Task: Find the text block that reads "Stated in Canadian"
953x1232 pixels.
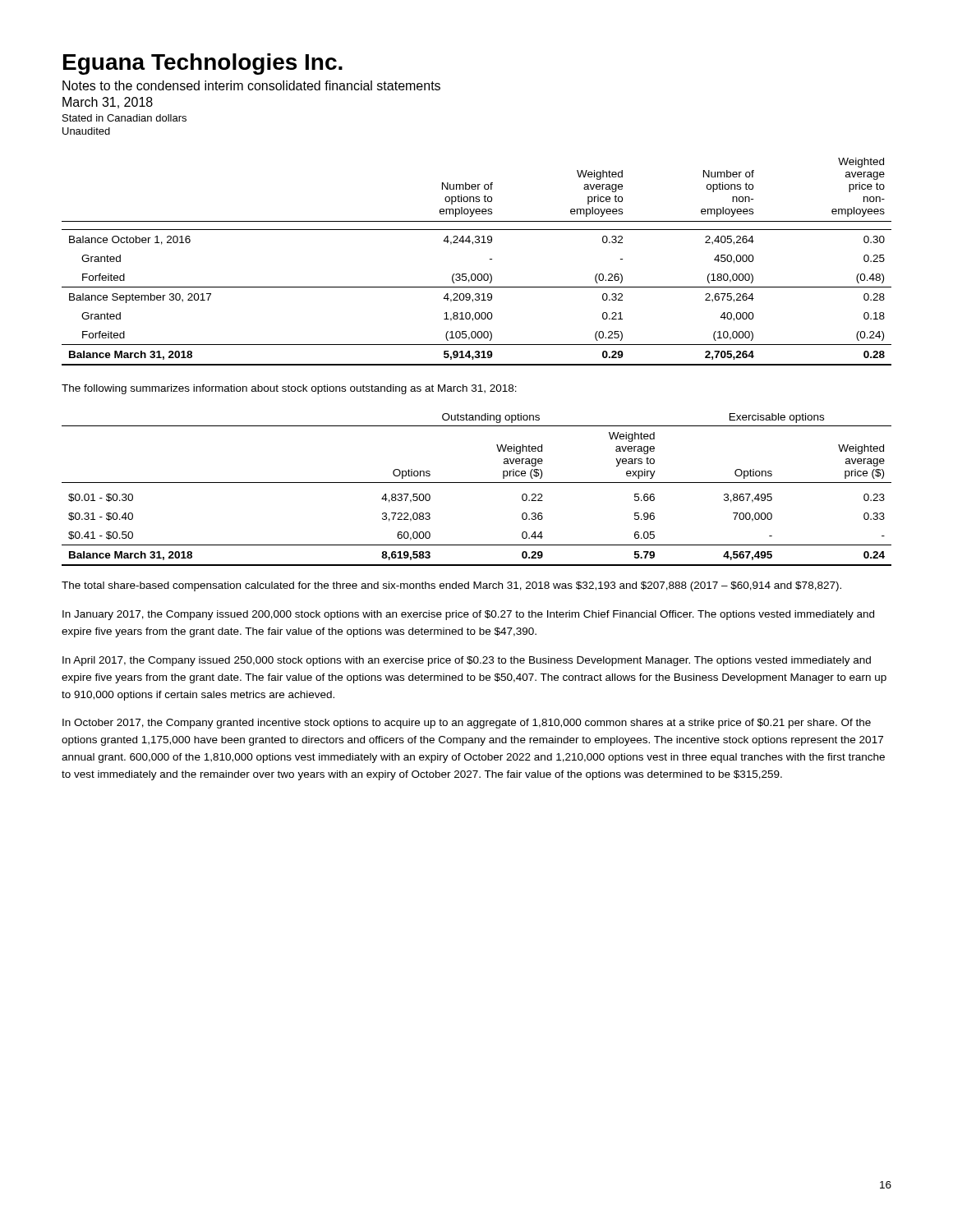Action: (x=124, y=118)
